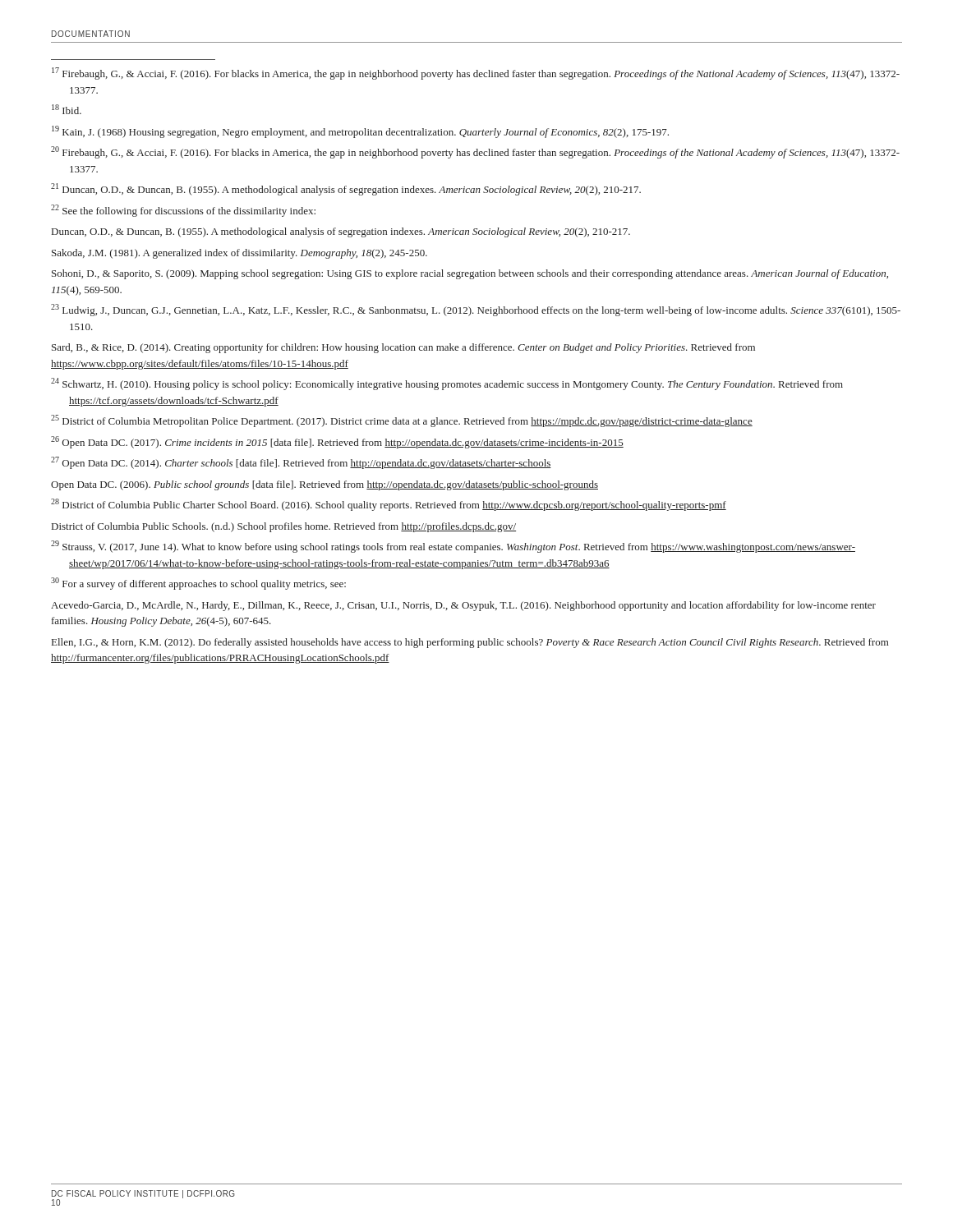Viewport: 953px width, 1232px height.
Task: Find the block starting "Duncan, O.D., & Duncan, B. (1955). A methodological"
Action: (341, 231)
